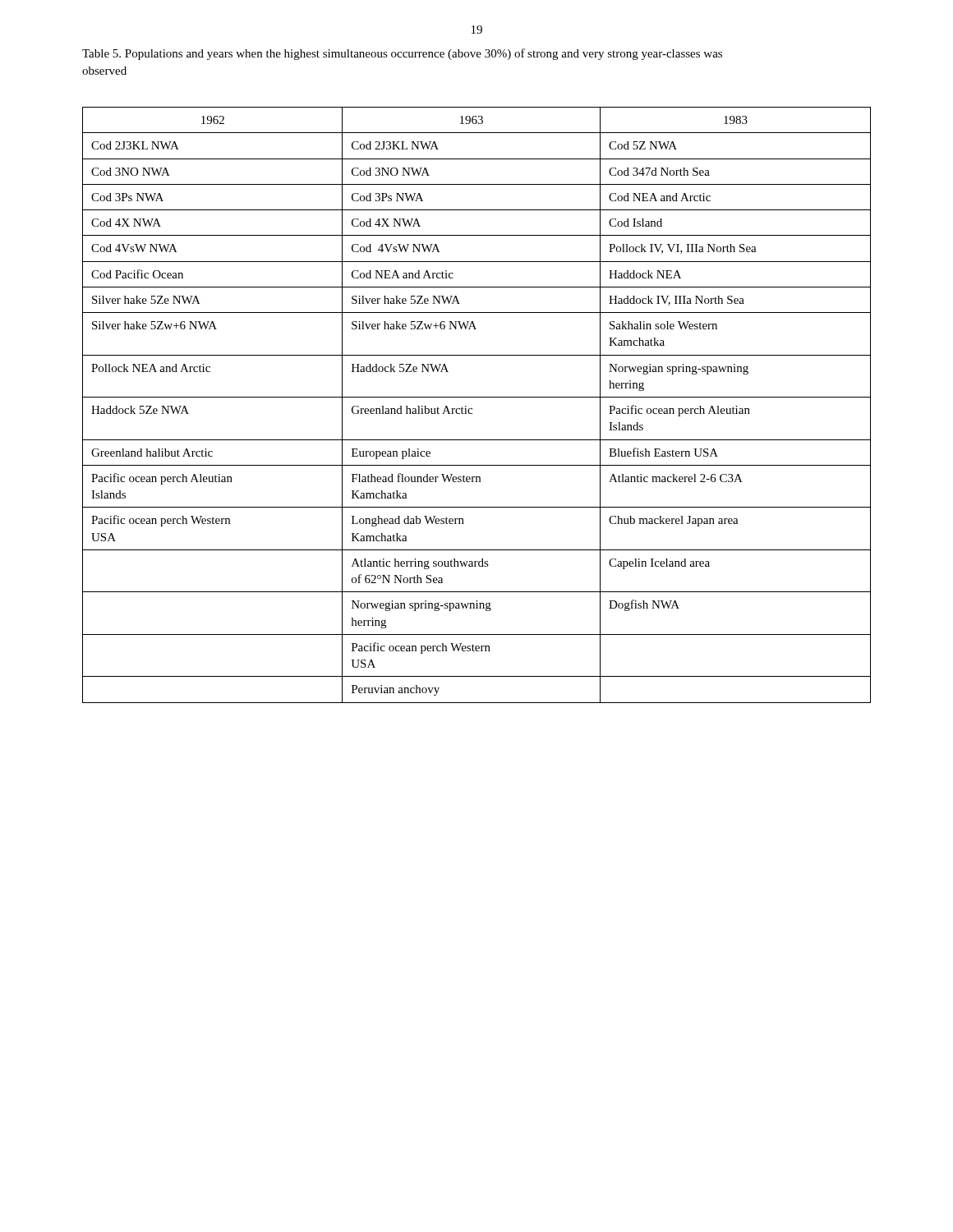The width and height of the screenshot is (953, 1232).
Task: Navigate to the text starting "Table 5. Populations and years"
Action: point(402,62)
